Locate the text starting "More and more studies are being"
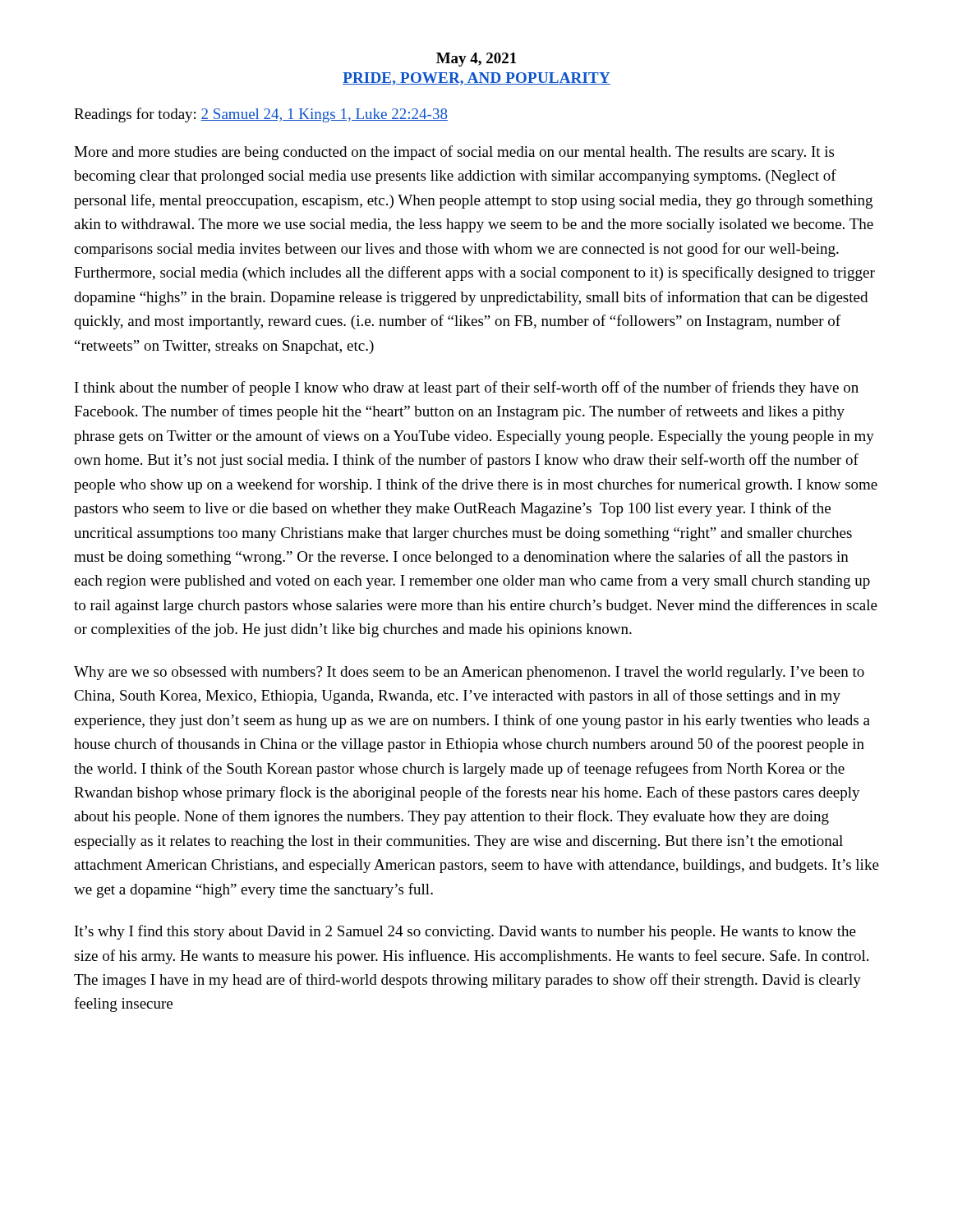Image resolution: width=953 pixels, height=1232 pixels. 474,248
